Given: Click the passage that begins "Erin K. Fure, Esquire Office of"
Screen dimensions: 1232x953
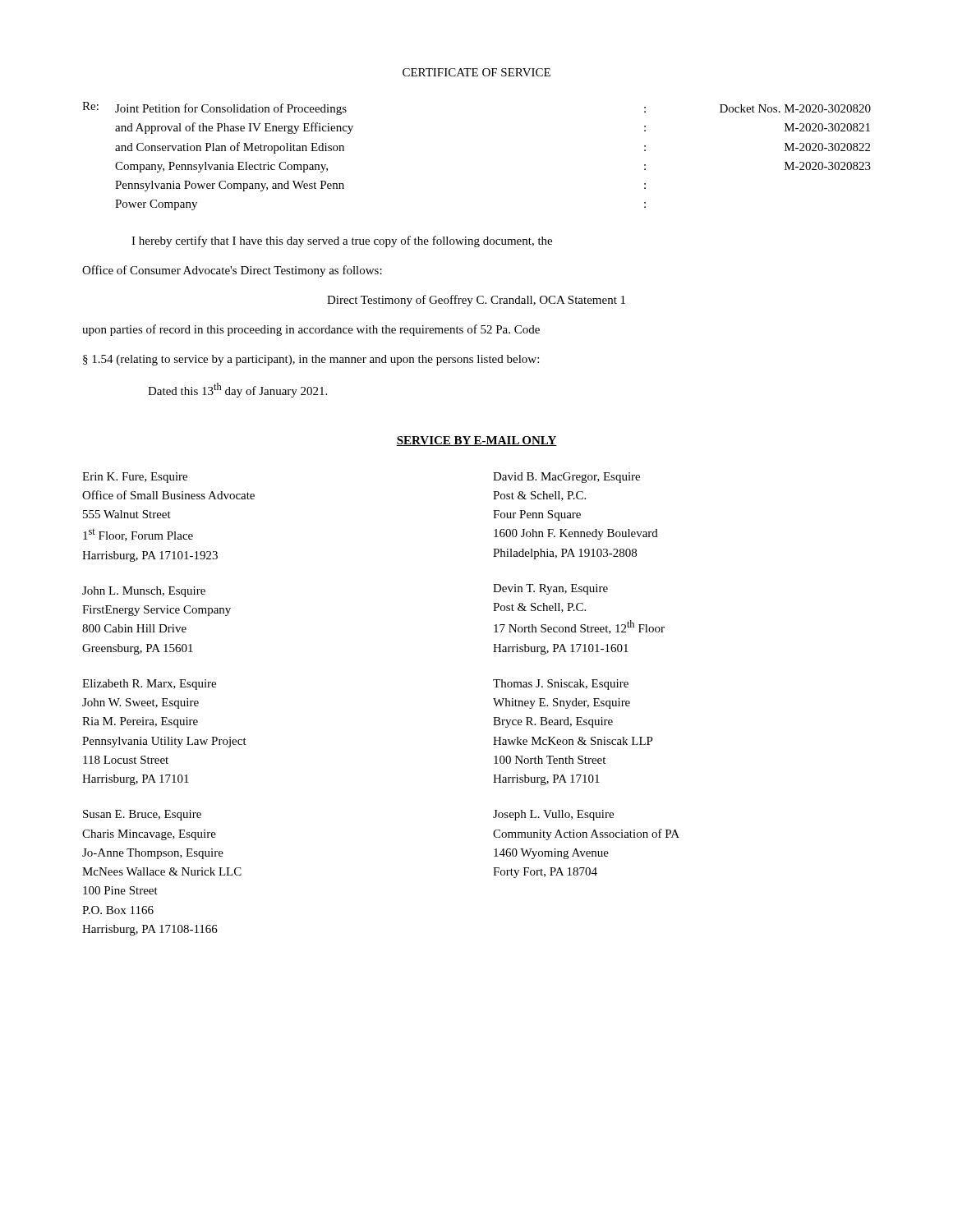Looking at the screenshot, I should coord(169,515).
